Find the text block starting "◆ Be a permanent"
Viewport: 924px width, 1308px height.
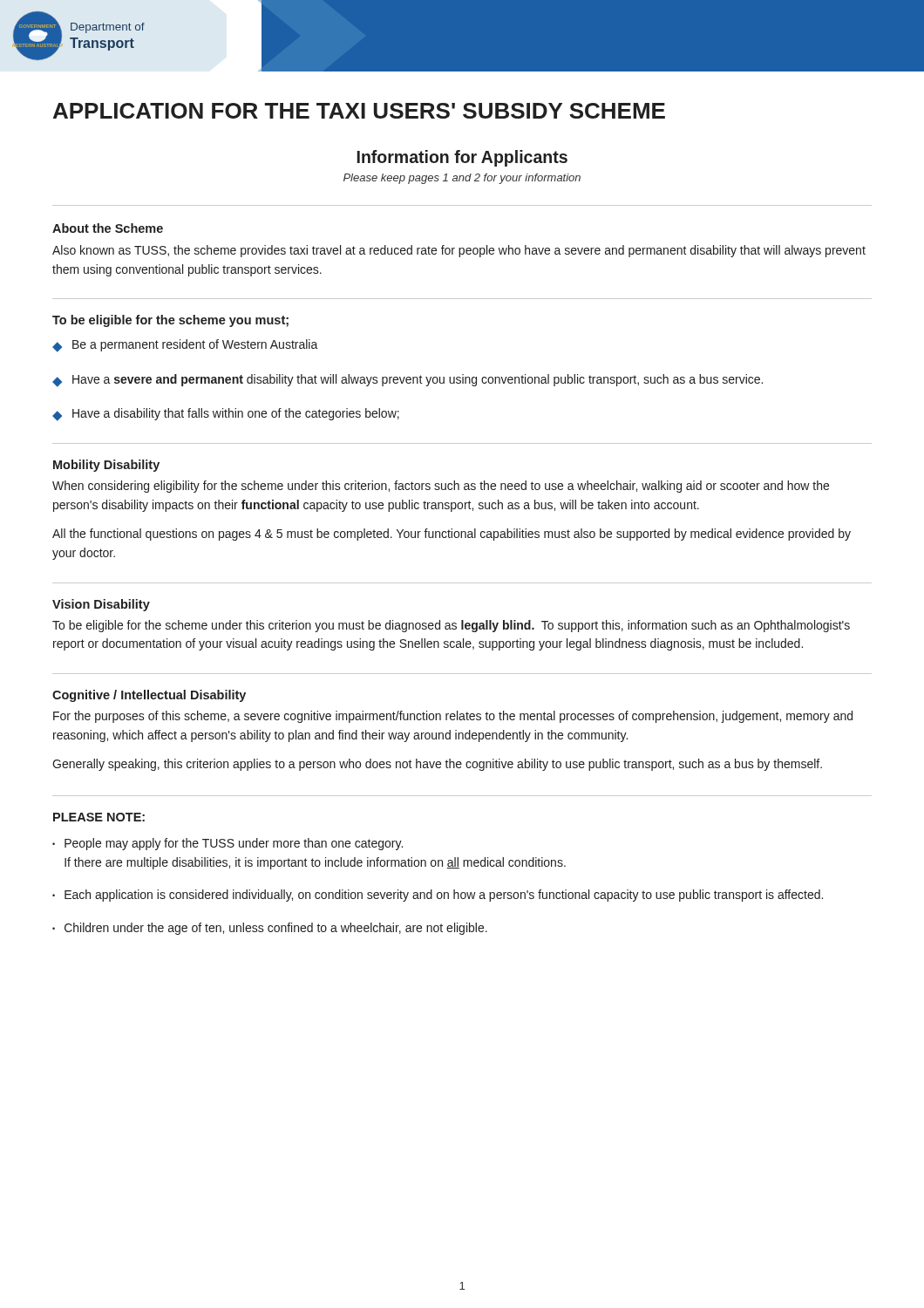point(185,346)
